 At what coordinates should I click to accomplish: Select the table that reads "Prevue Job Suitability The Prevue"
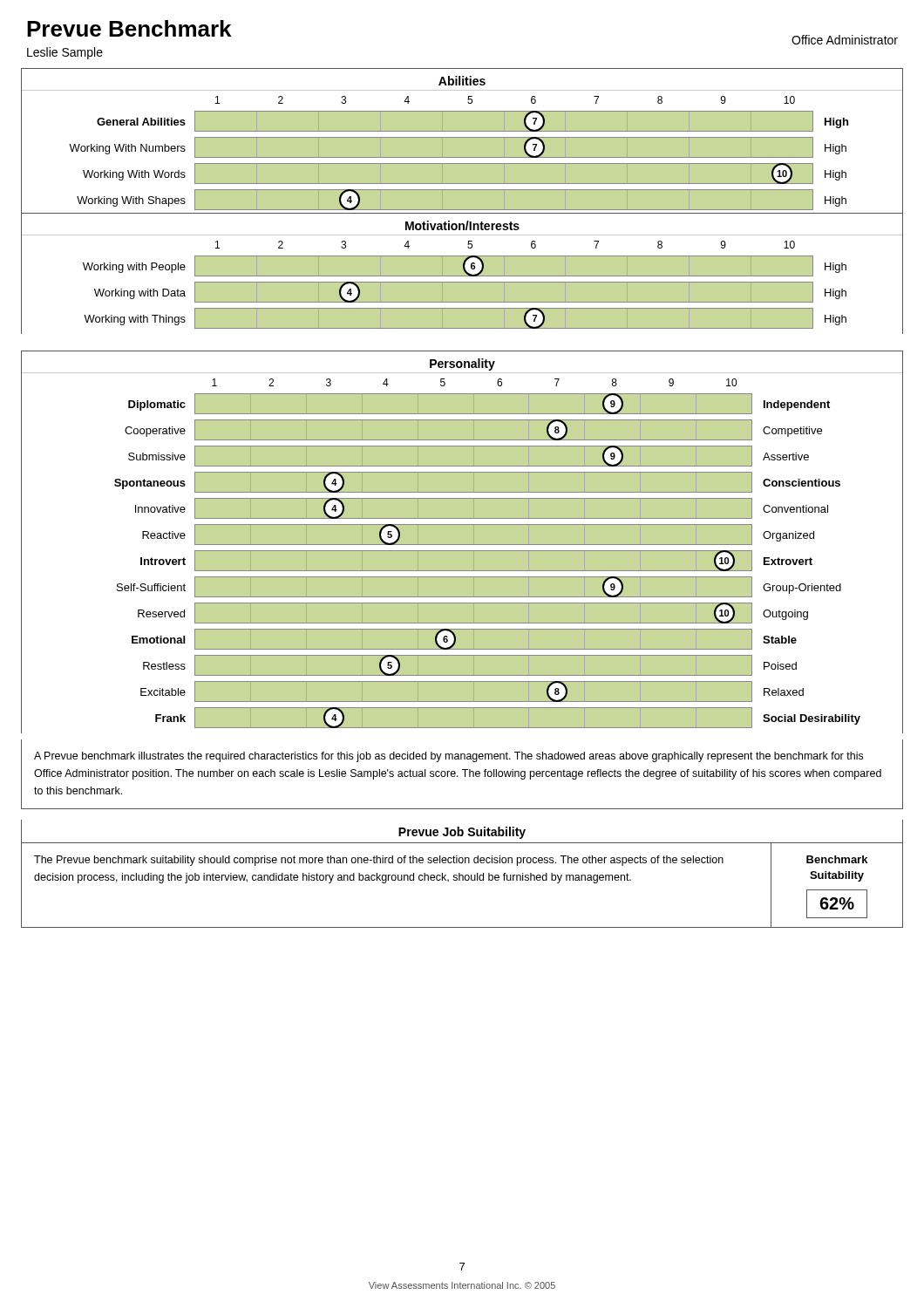click(462, 874)
